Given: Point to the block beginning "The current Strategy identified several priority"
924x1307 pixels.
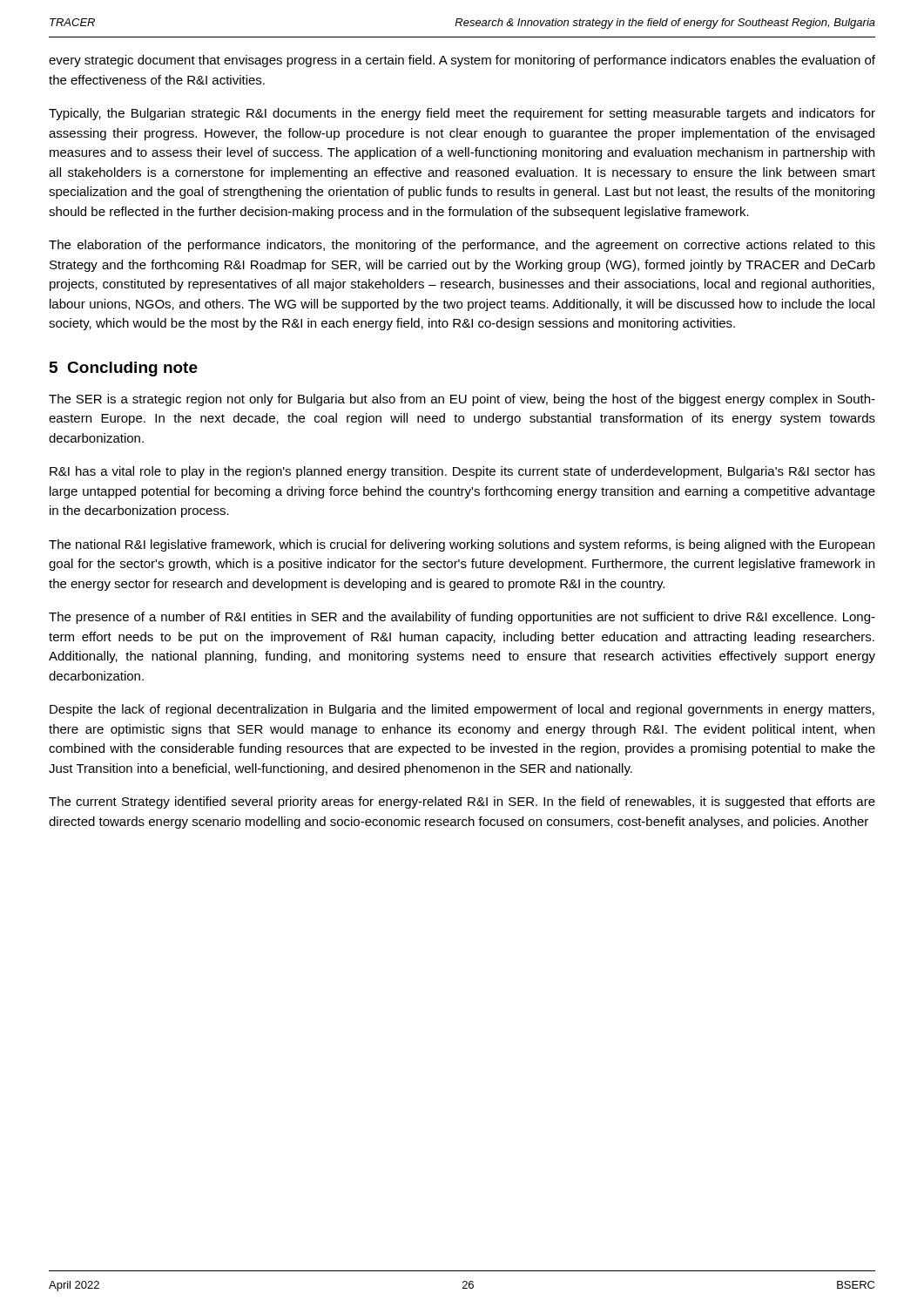Looking at the screenshot, I should click(462, 811).
